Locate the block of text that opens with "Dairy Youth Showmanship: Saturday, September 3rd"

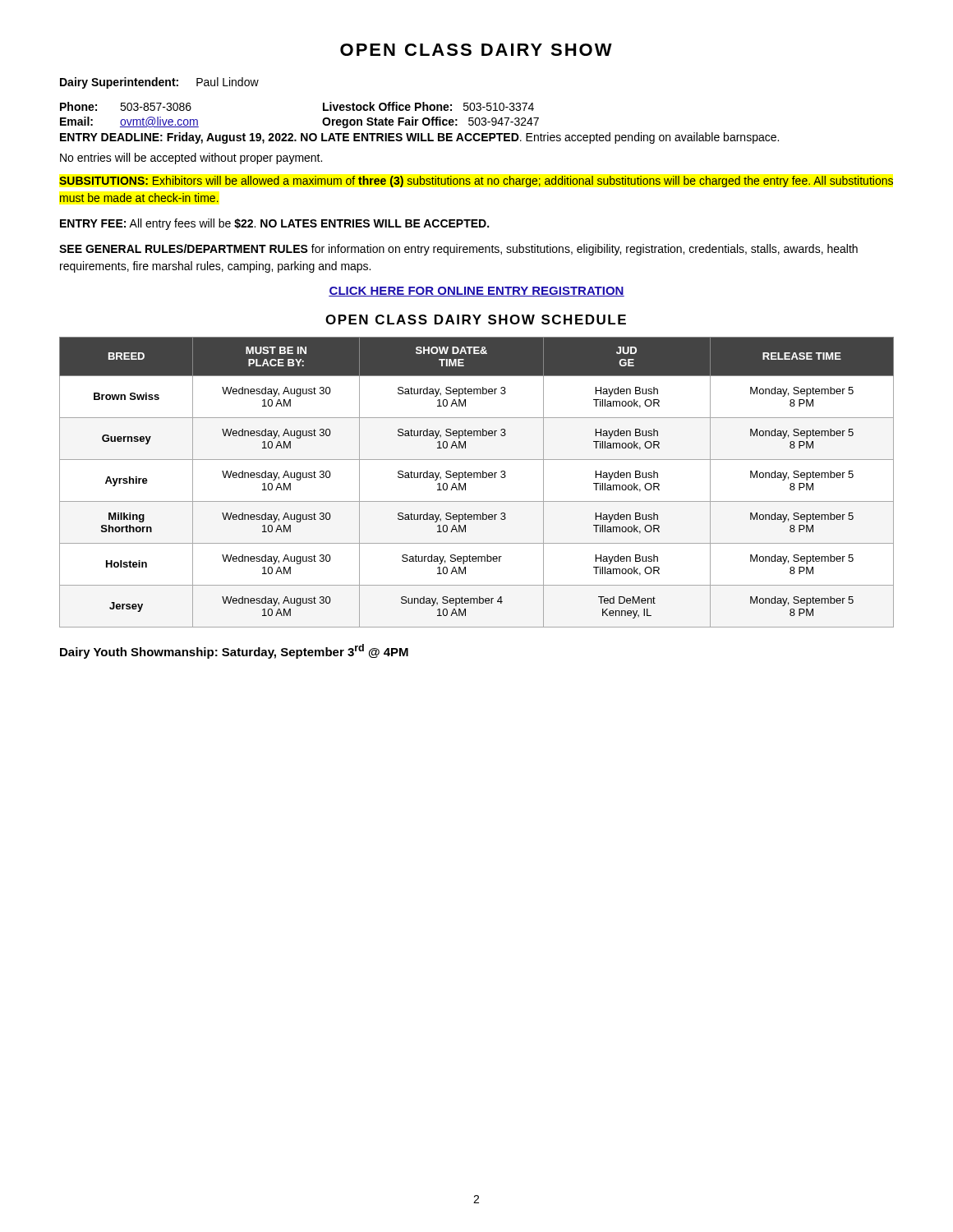coord(234,650)
